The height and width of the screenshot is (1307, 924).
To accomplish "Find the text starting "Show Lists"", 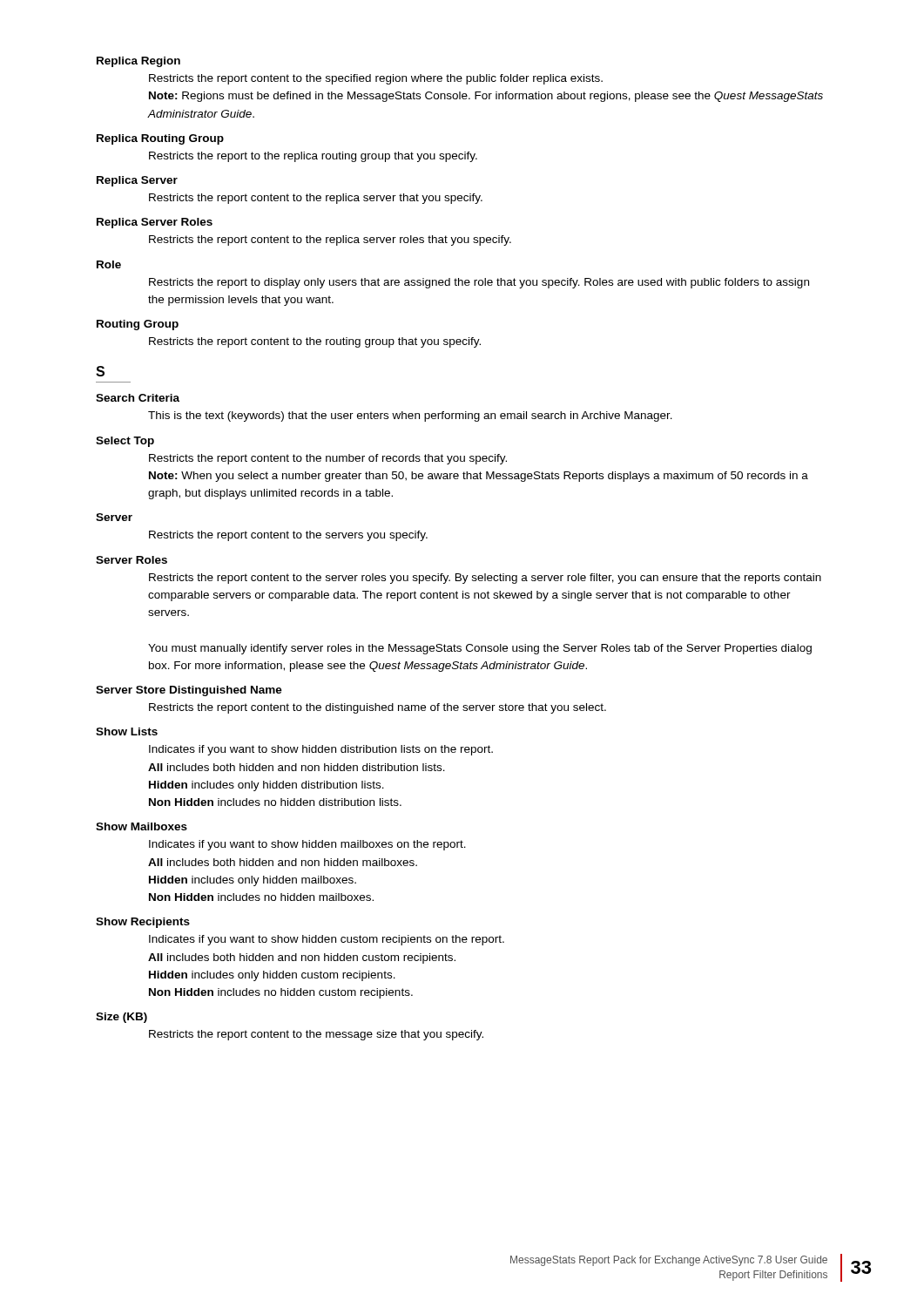I will click(127, 732).
